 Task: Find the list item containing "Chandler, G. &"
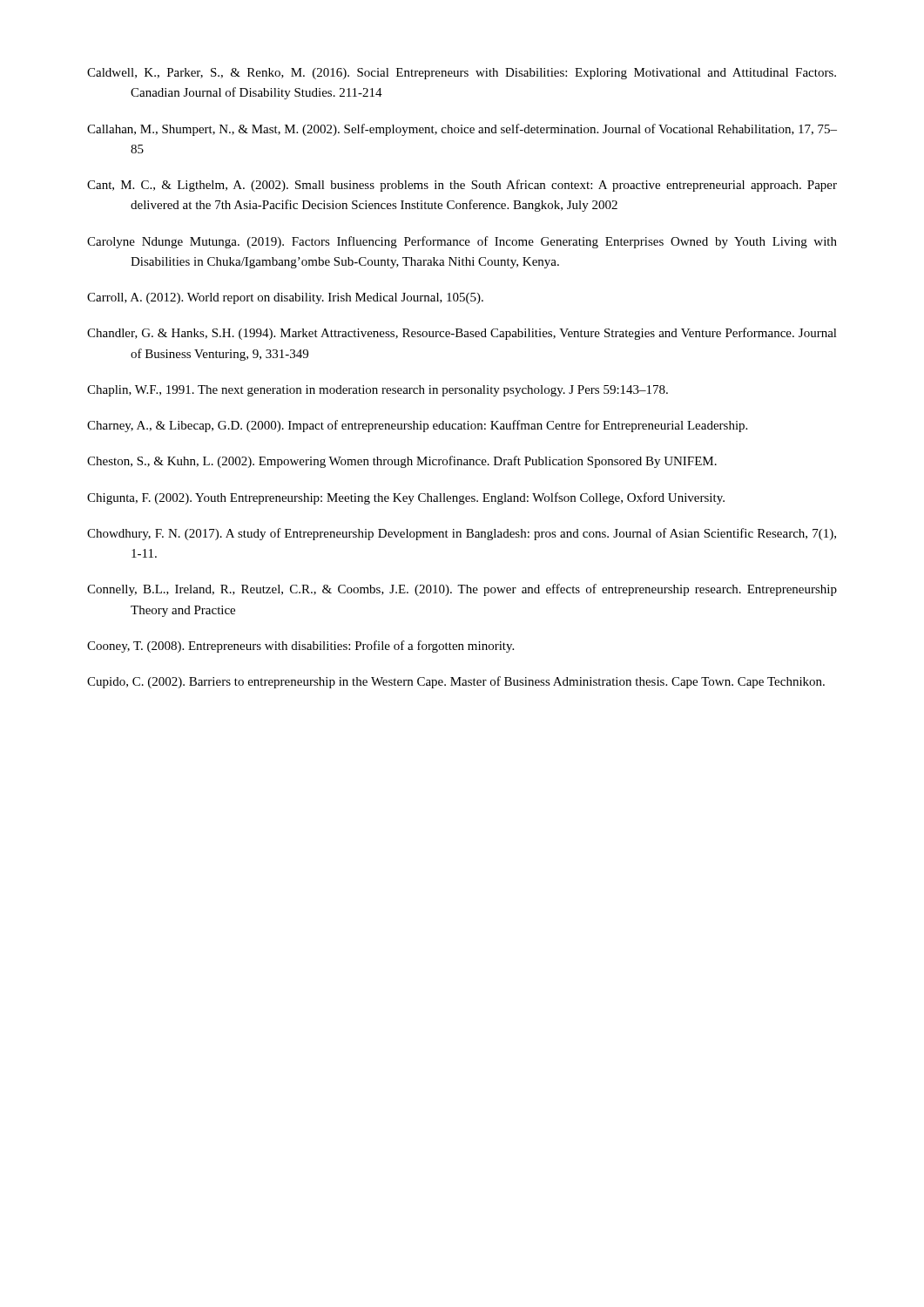point(462,344)
